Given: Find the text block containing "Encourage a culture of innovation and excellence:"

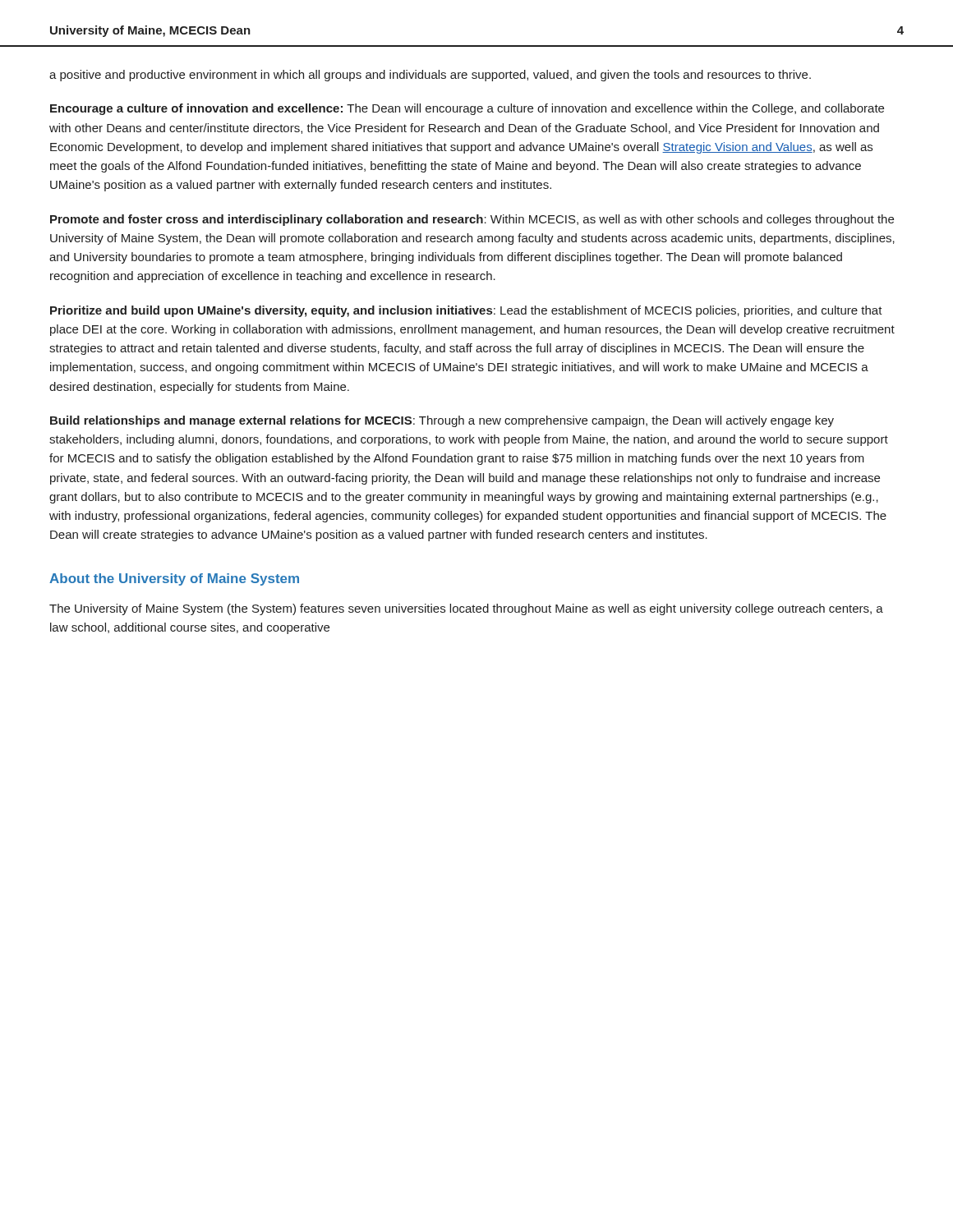Looking at the screenshot, I should tap(467, 146).
